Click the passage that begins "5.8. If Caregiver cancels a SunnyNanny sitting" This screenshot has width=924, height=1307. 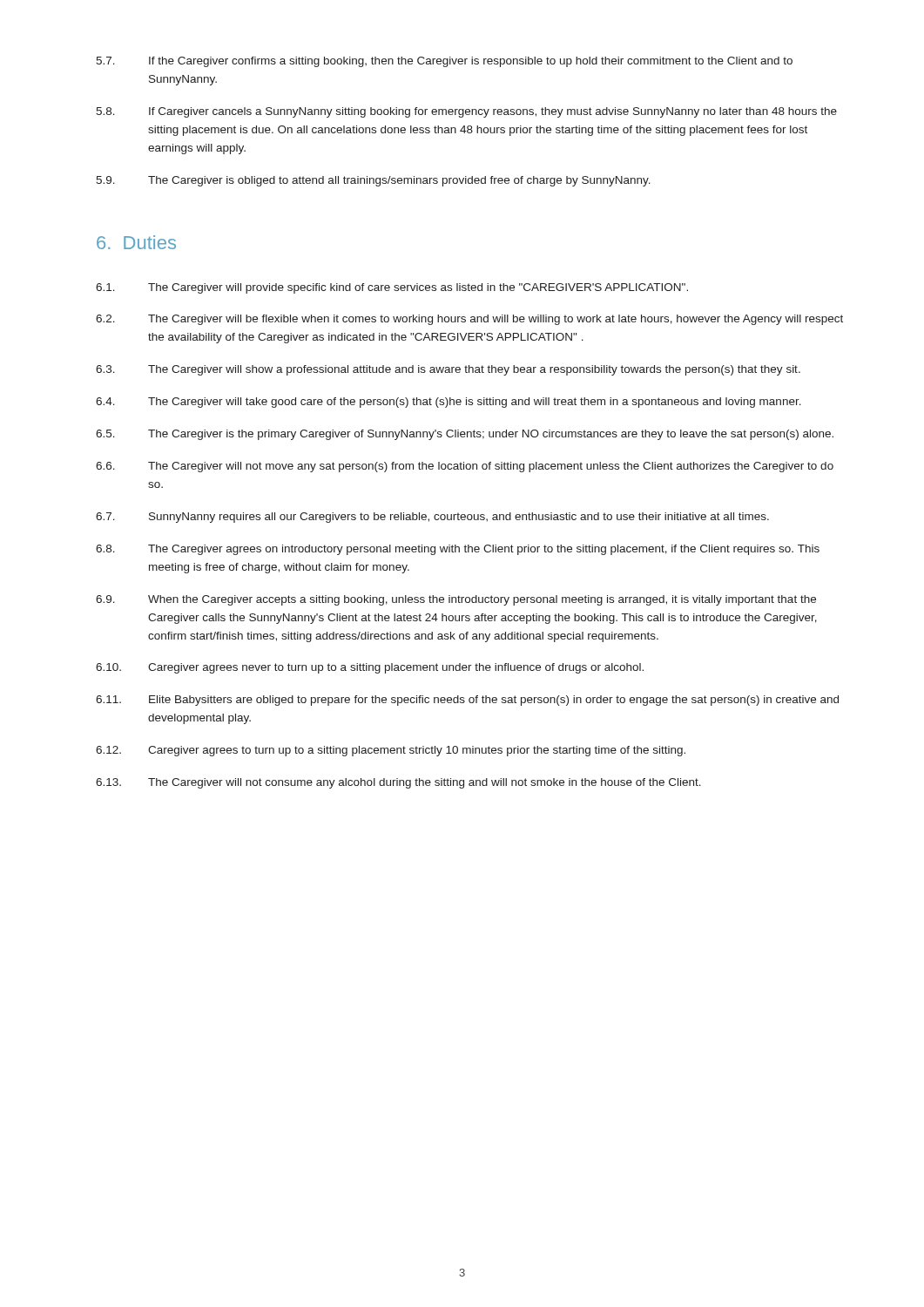point(471,130)
